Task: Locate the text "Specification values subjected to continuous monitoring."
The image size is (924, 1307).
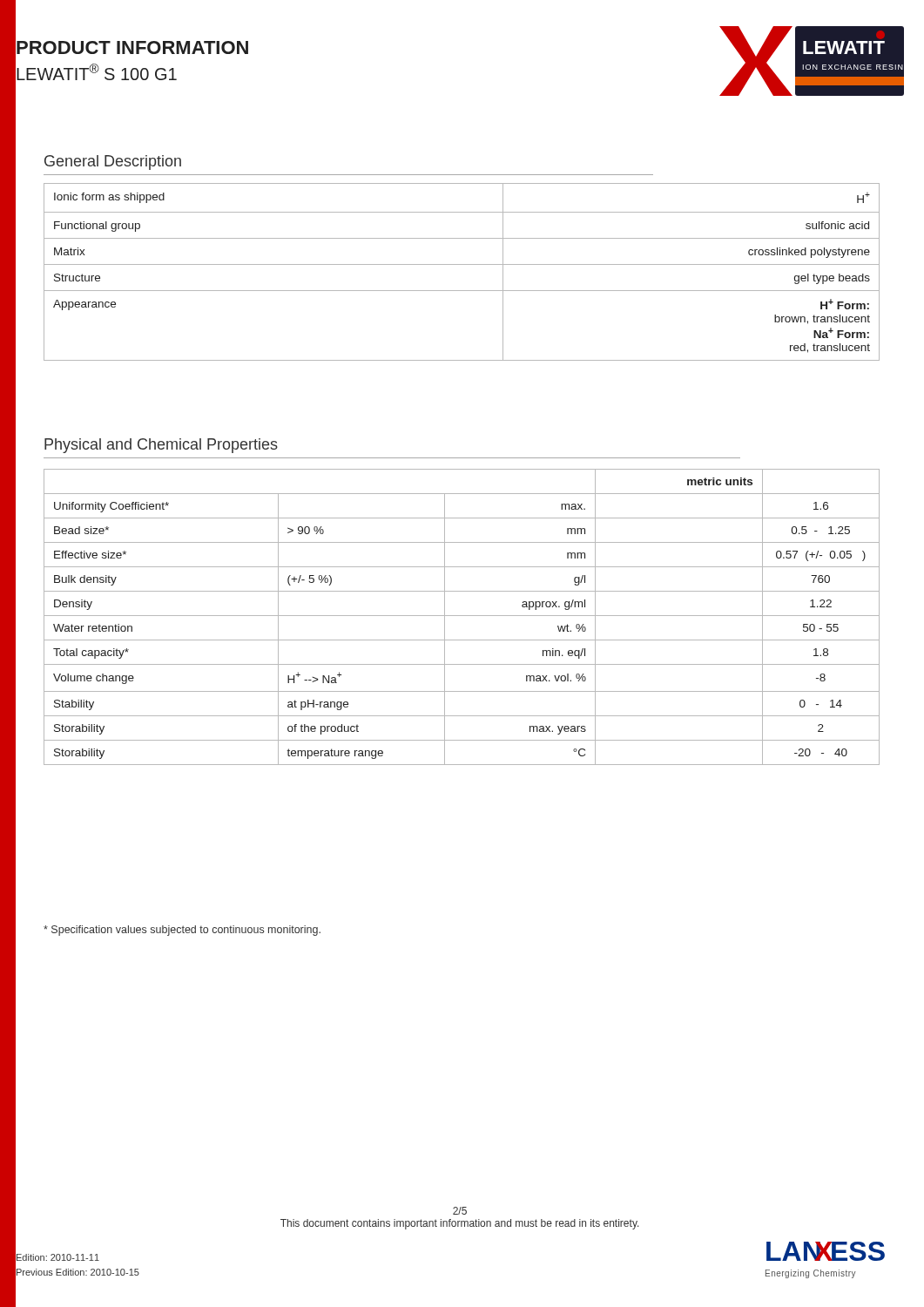Action: point(182,930)
